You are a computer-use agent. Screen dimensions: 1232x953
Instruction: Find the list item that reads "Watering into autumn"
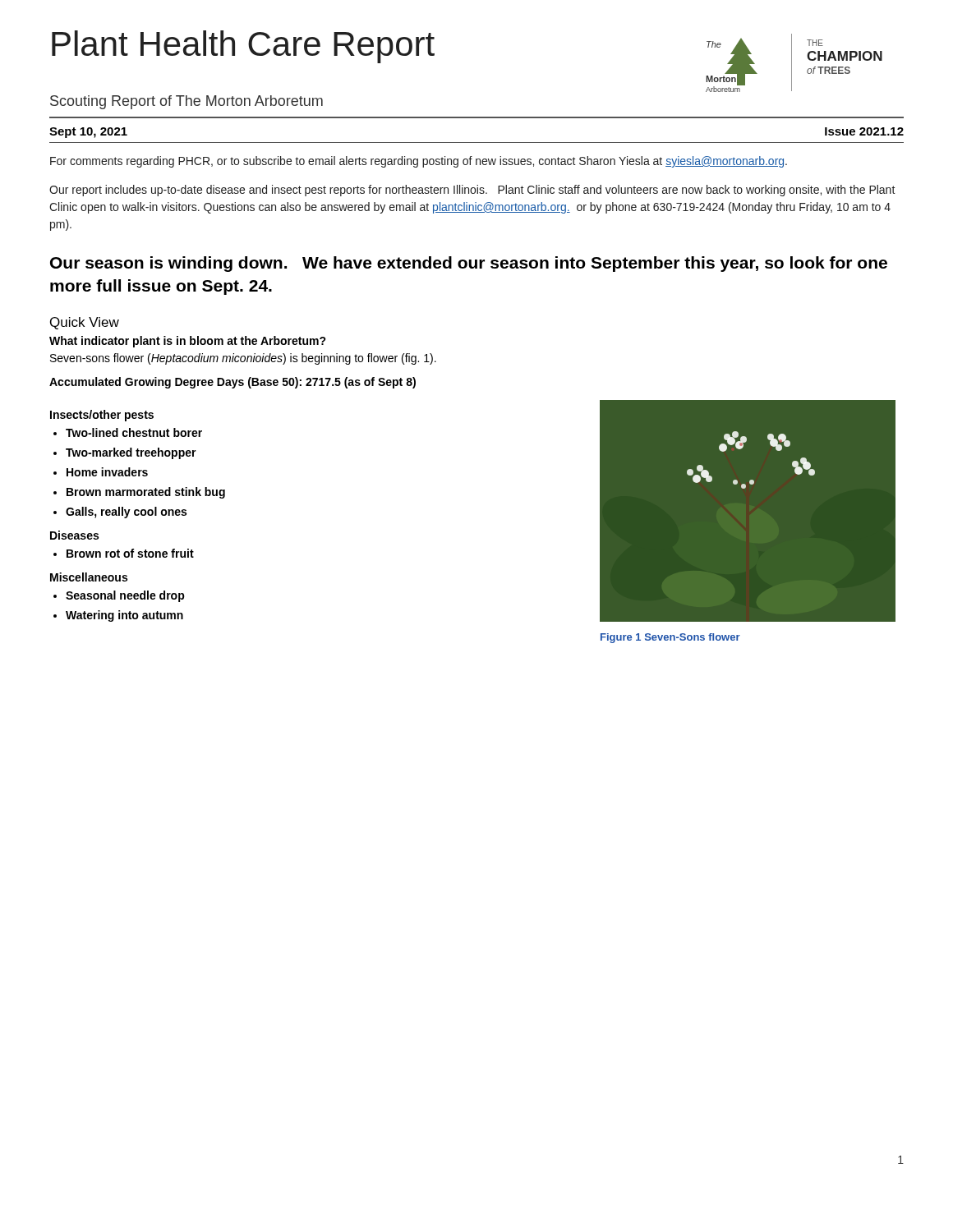click(125, 615)
